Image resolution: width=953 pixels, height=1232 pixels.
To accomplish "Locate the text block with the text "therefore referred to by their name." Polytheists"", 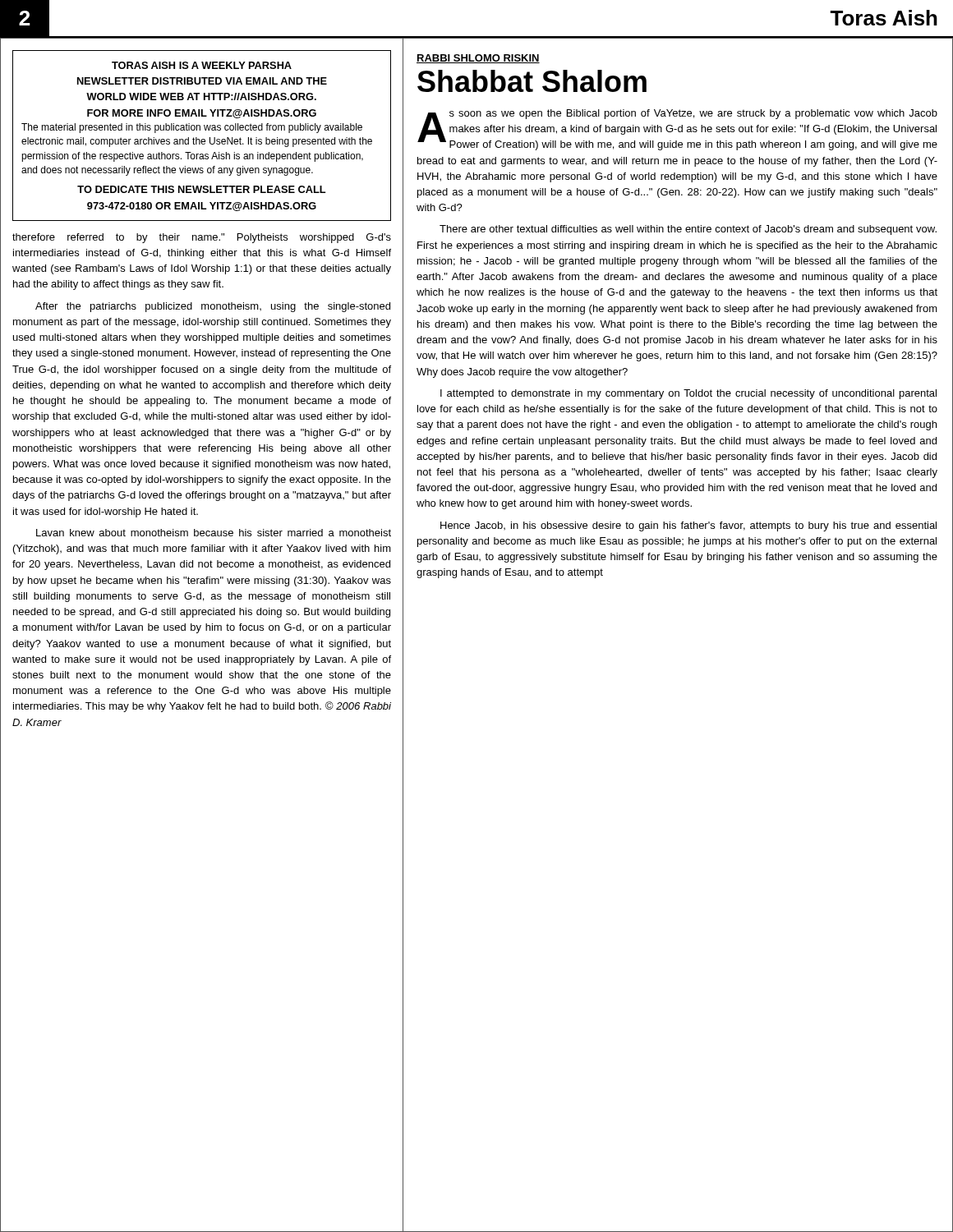I will tap(202, 479).
